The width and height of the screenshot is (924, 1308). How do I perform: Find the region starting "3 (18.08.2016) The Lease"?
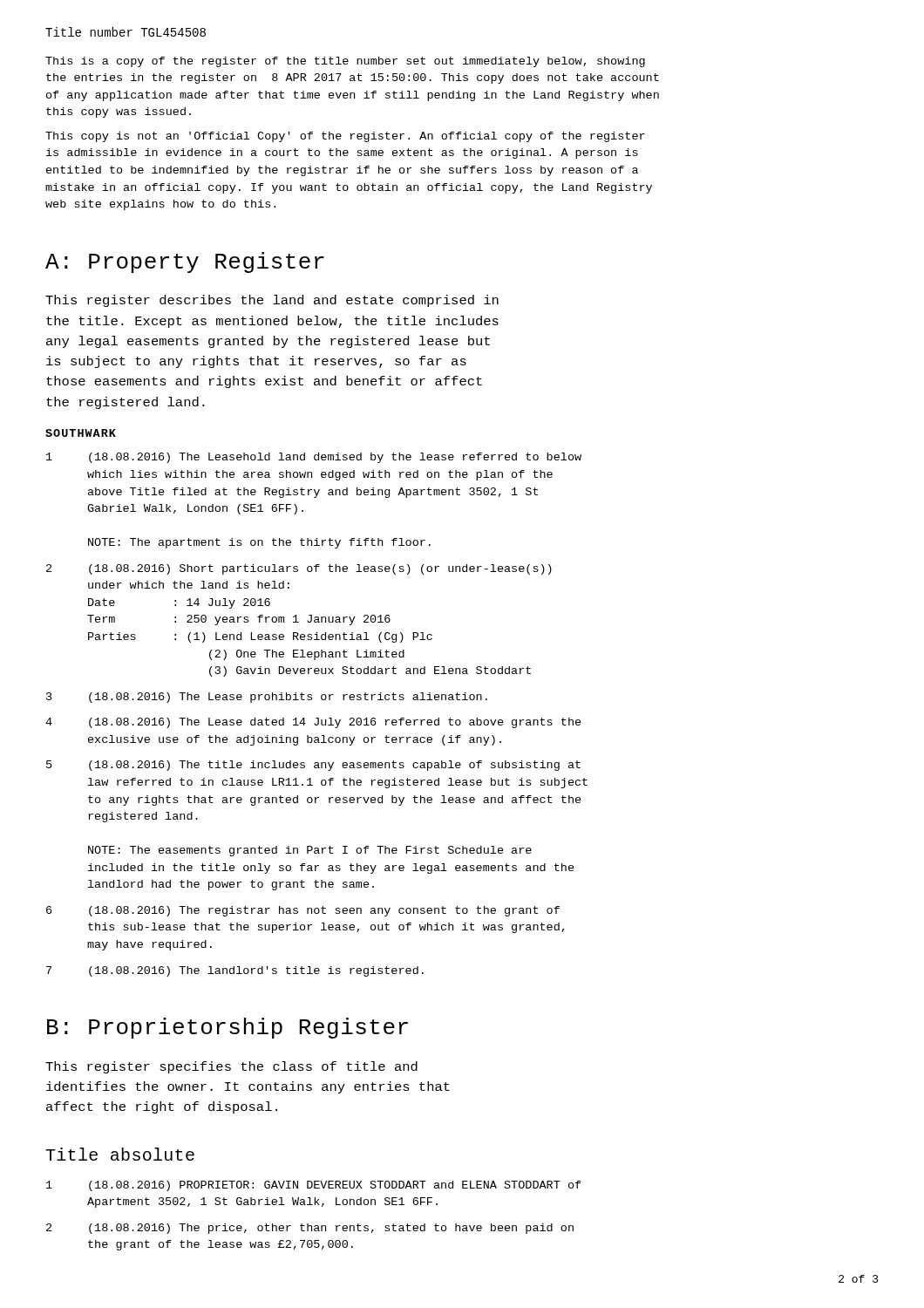(462, 697)
